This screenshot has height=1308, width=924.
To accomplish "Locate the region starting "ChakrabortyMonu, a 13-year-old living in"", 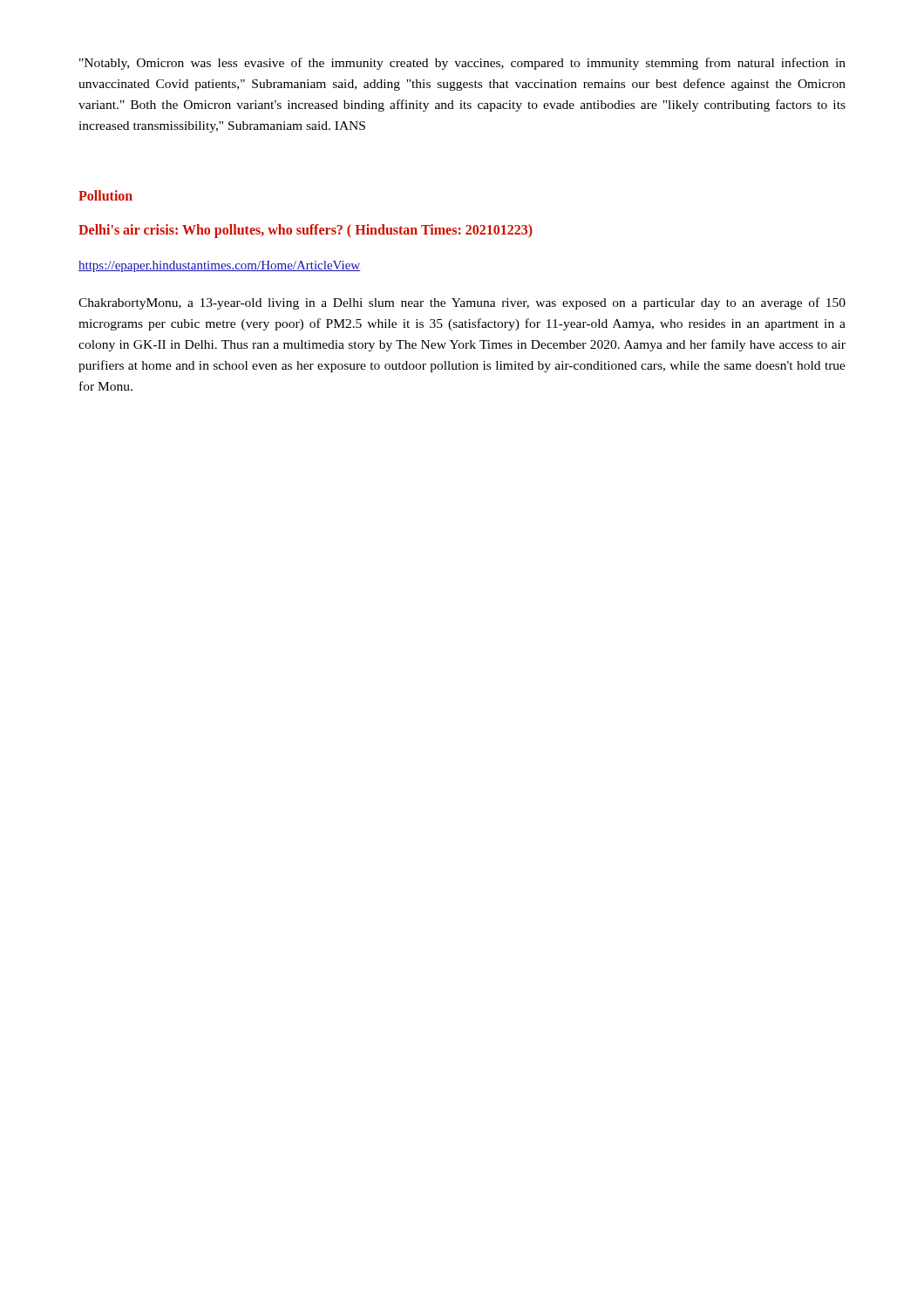I will (462, 344).
